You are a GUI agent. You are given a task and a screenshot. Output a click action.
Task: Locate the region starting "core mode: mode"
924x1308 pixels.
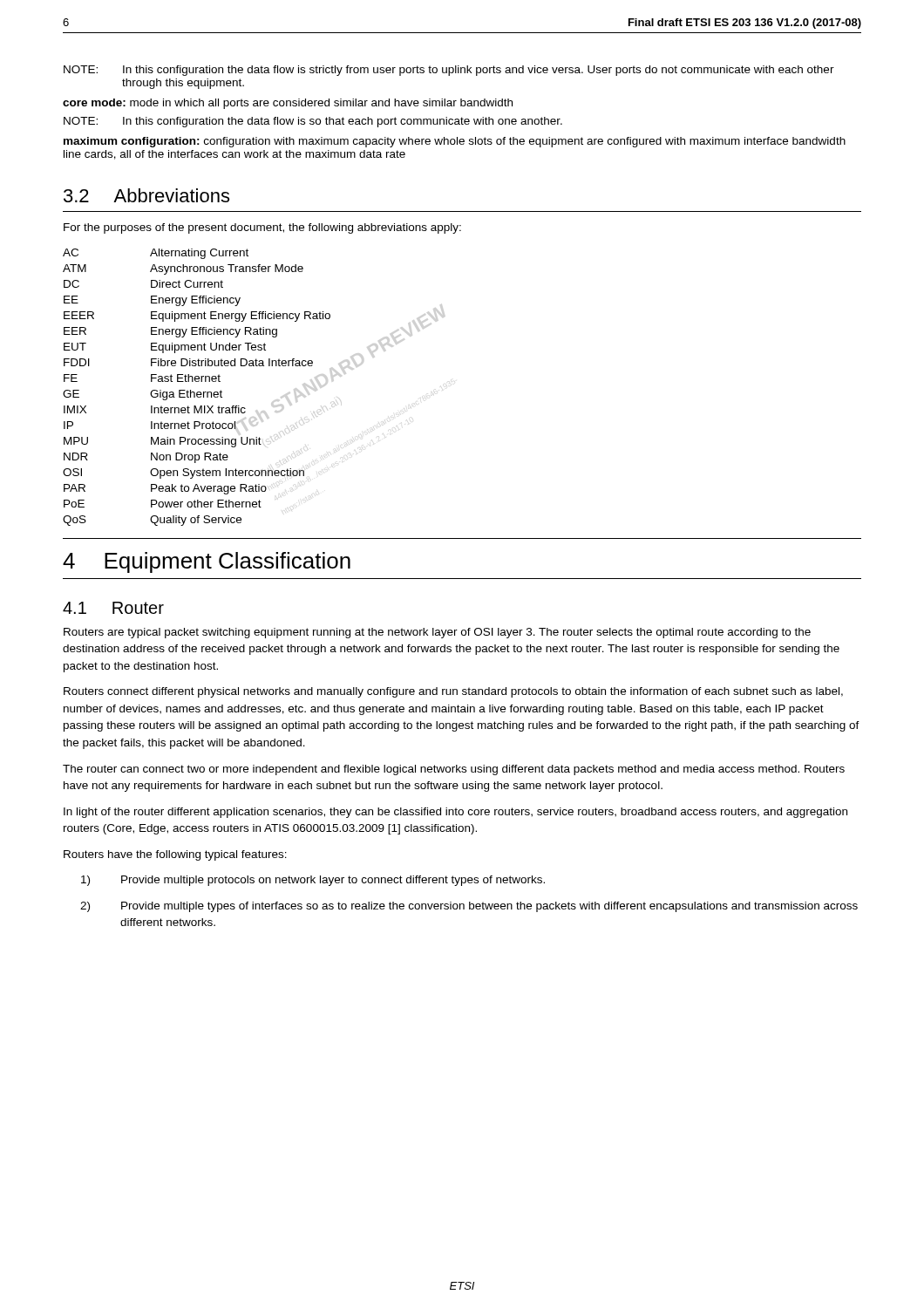click(288, 102)
